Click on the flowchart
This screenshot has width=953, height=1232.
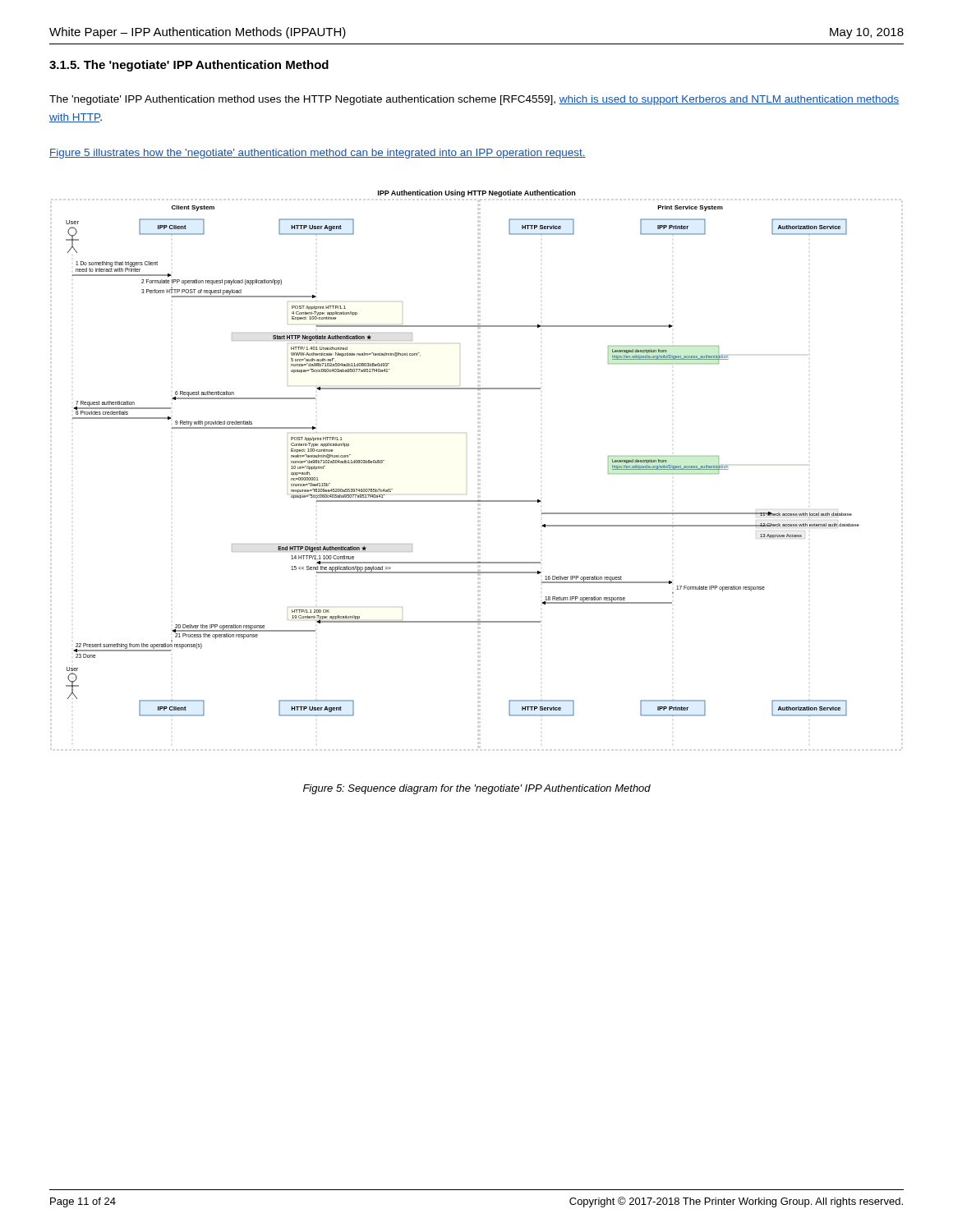click(476, 480)
